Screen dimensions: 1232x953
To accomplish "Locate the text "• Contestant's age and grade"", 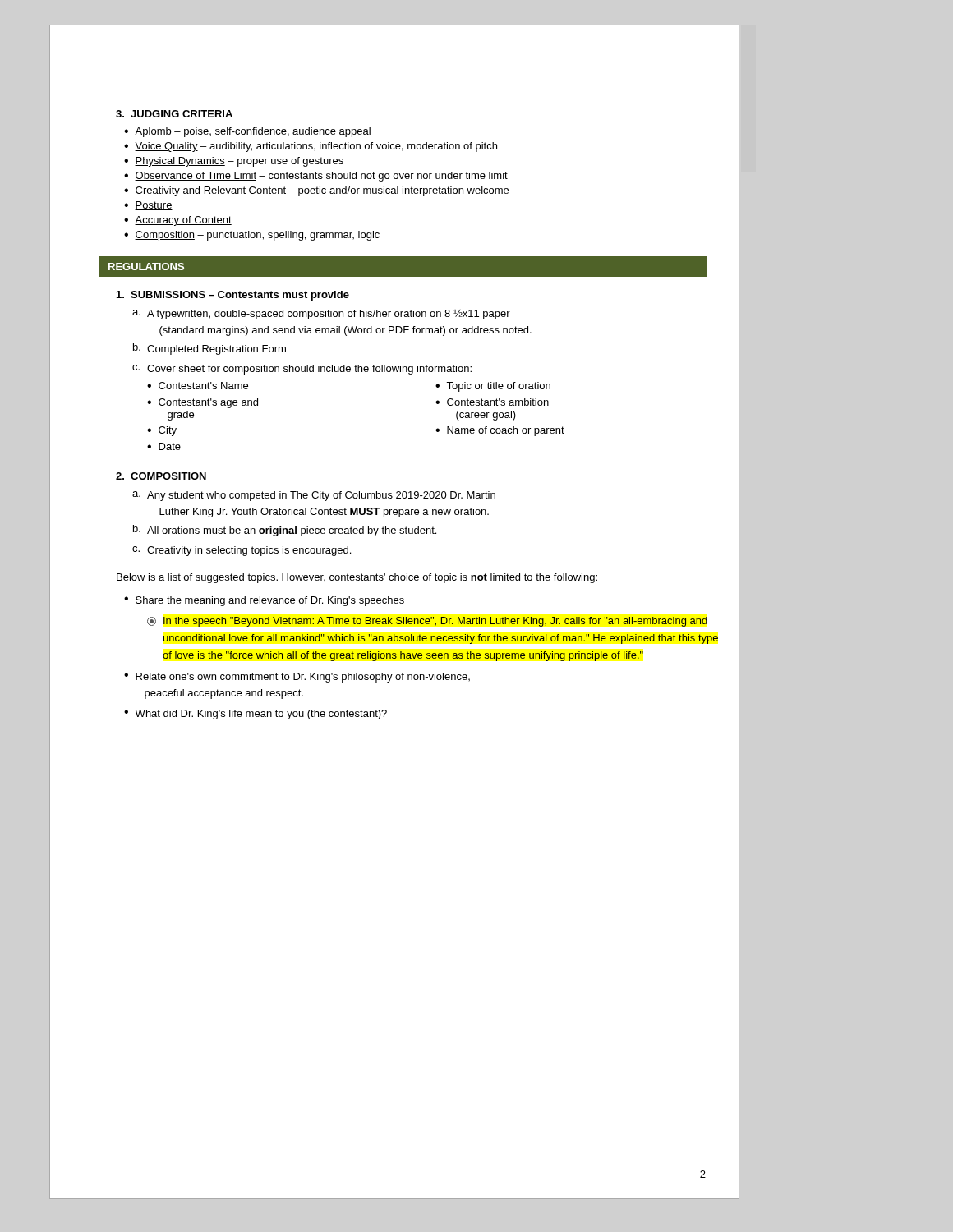I will tap(203, 408).
